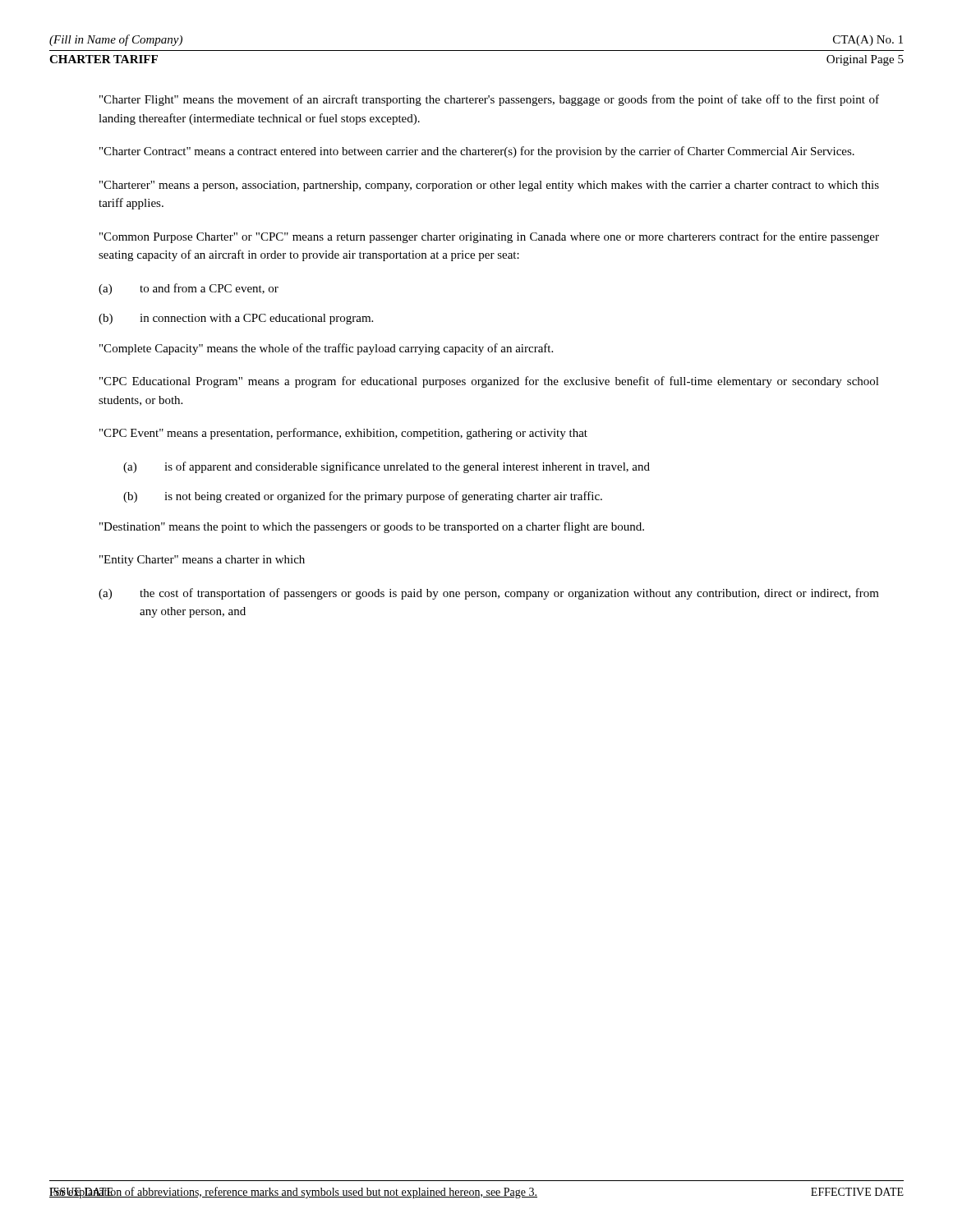Select the passage starting "(a) to and from a"

pos(188,288)
